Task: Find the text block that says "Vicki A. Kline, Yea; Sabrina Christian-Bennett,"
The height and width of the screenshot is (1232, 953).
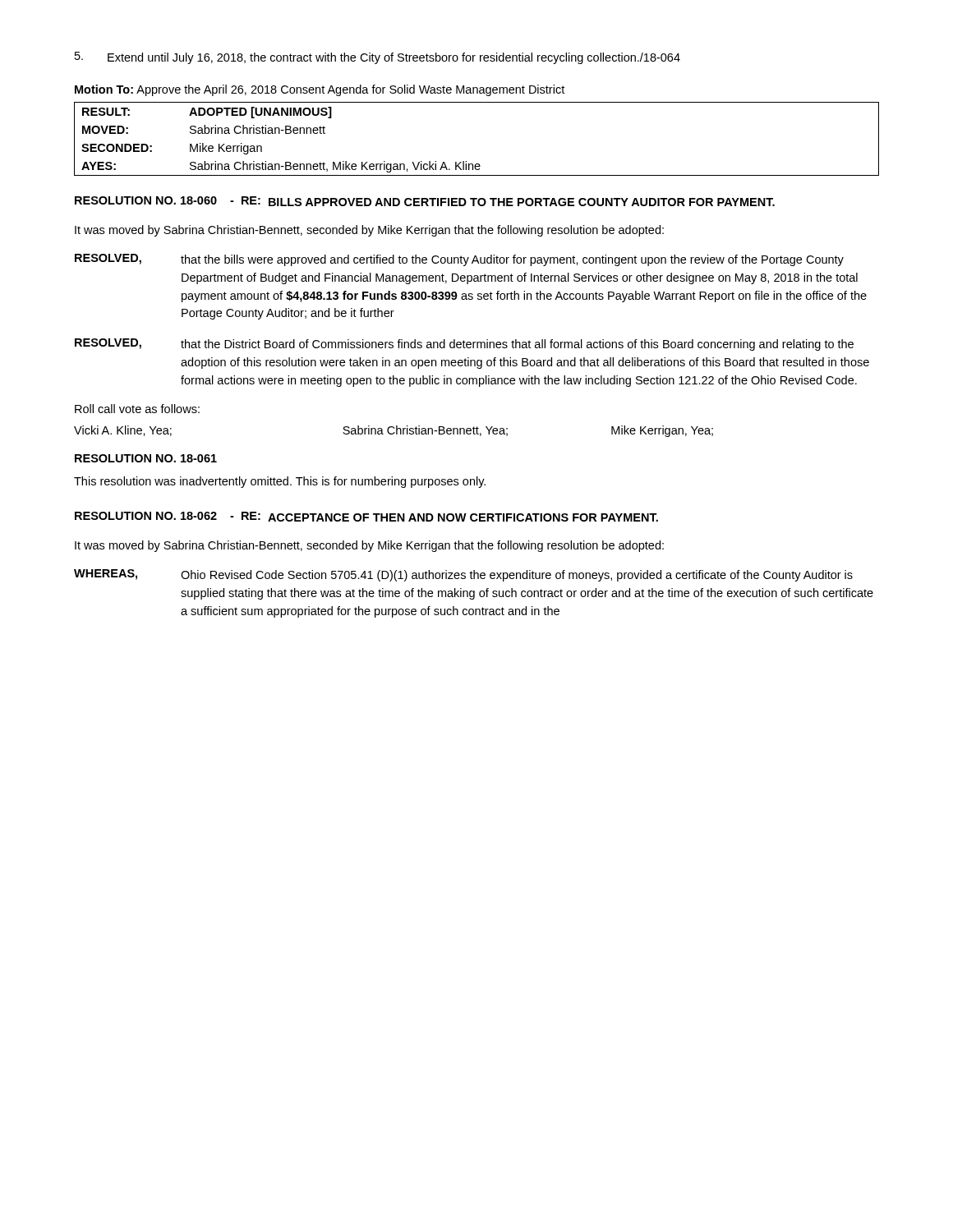Action: point(476,431)
